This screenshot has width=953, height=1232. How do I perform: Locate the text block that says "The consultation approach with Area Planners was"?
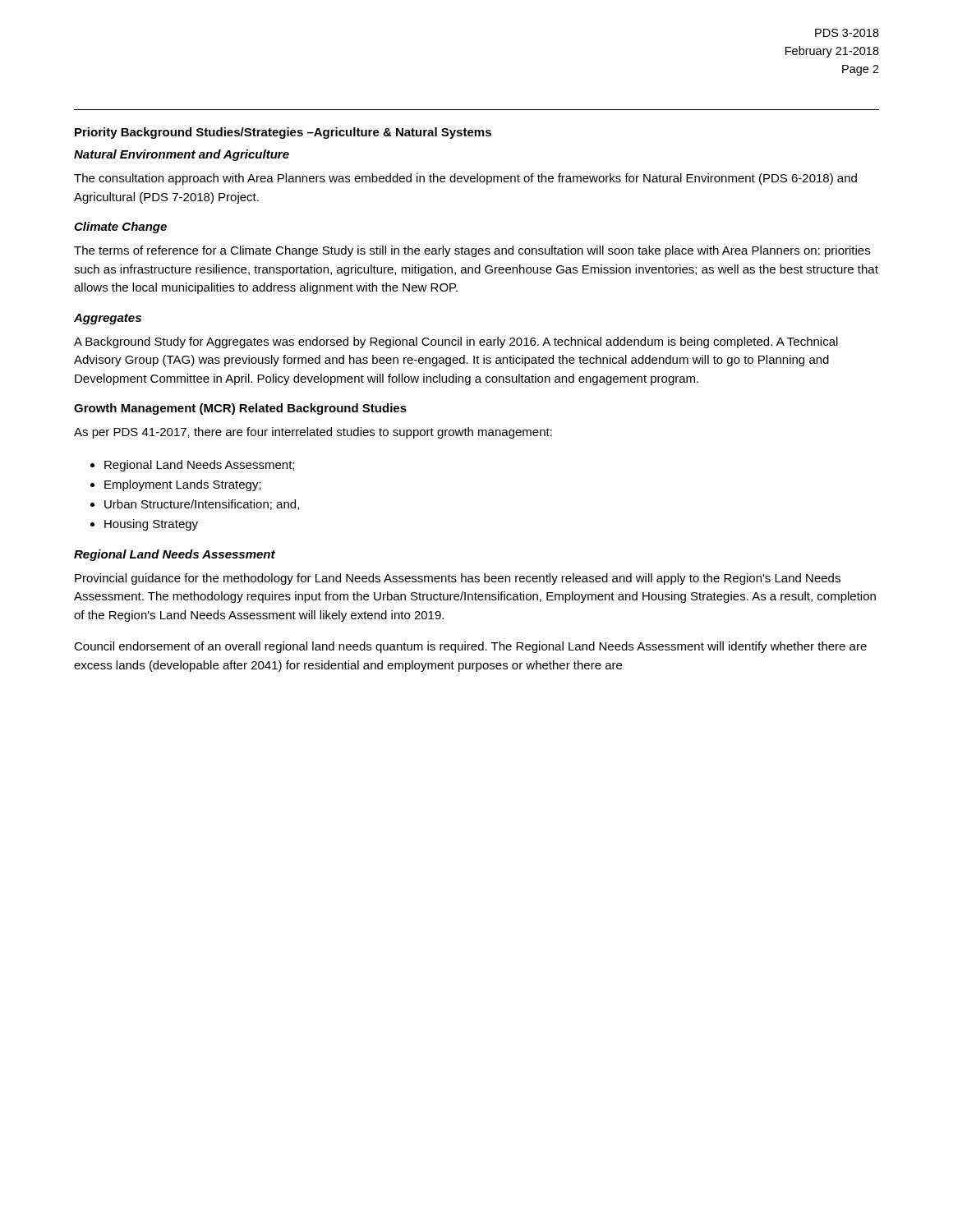coord(476,188)
